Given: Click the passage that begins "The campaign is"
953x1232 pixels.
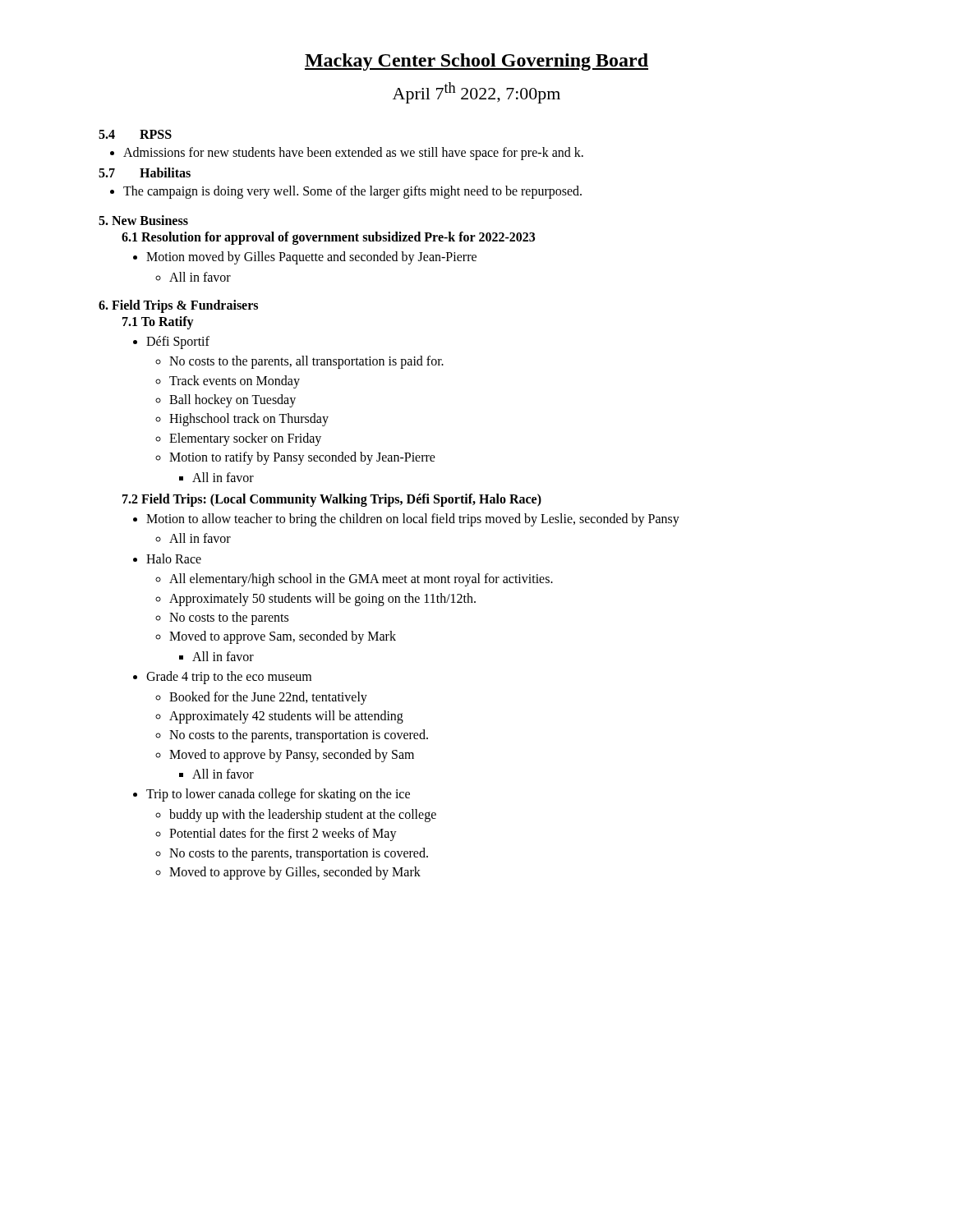Looking at the screenshot, I should coord(353,191).
